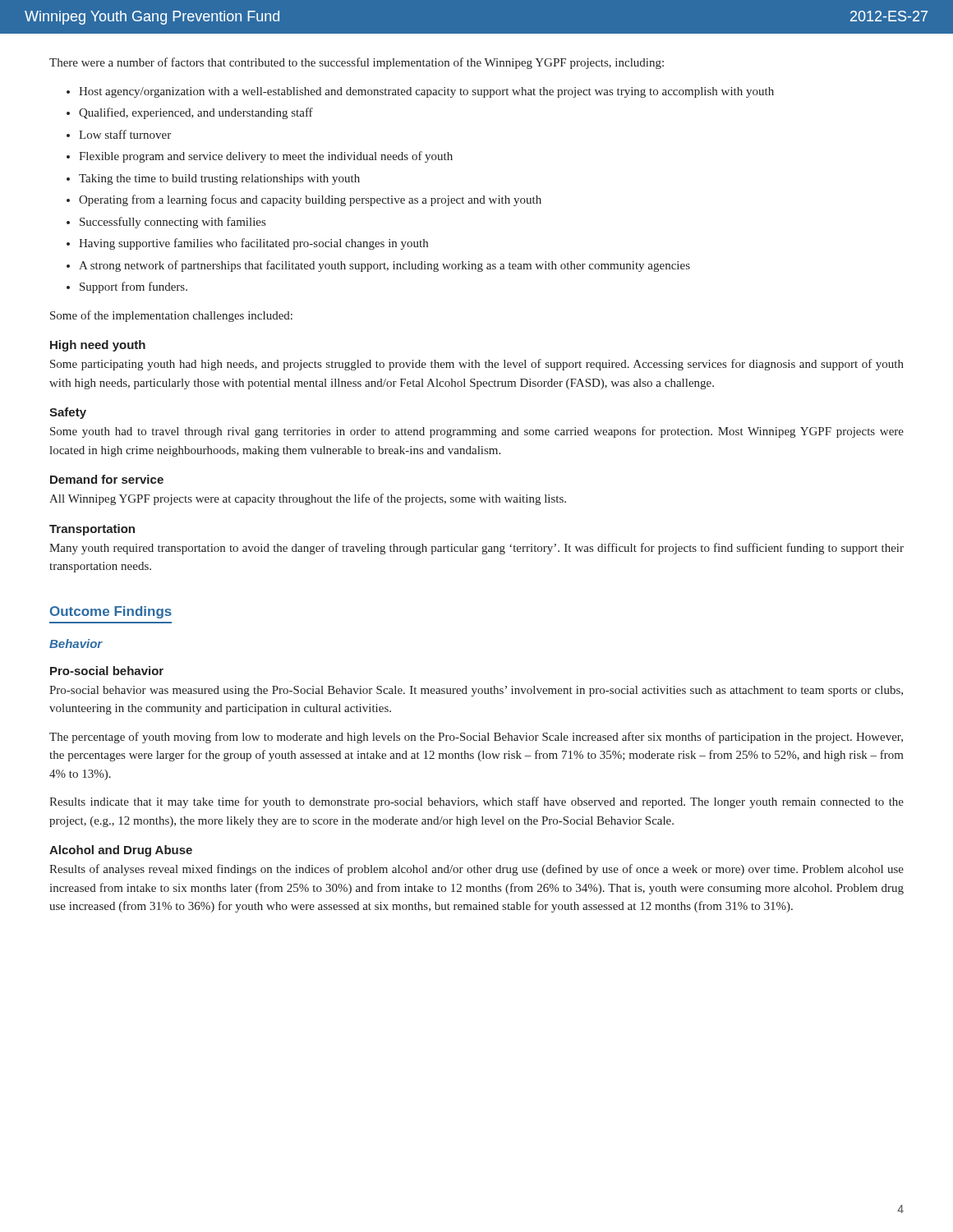Locate the block starting "Flexible program and service delivery to"

click(x=266, y=156)
